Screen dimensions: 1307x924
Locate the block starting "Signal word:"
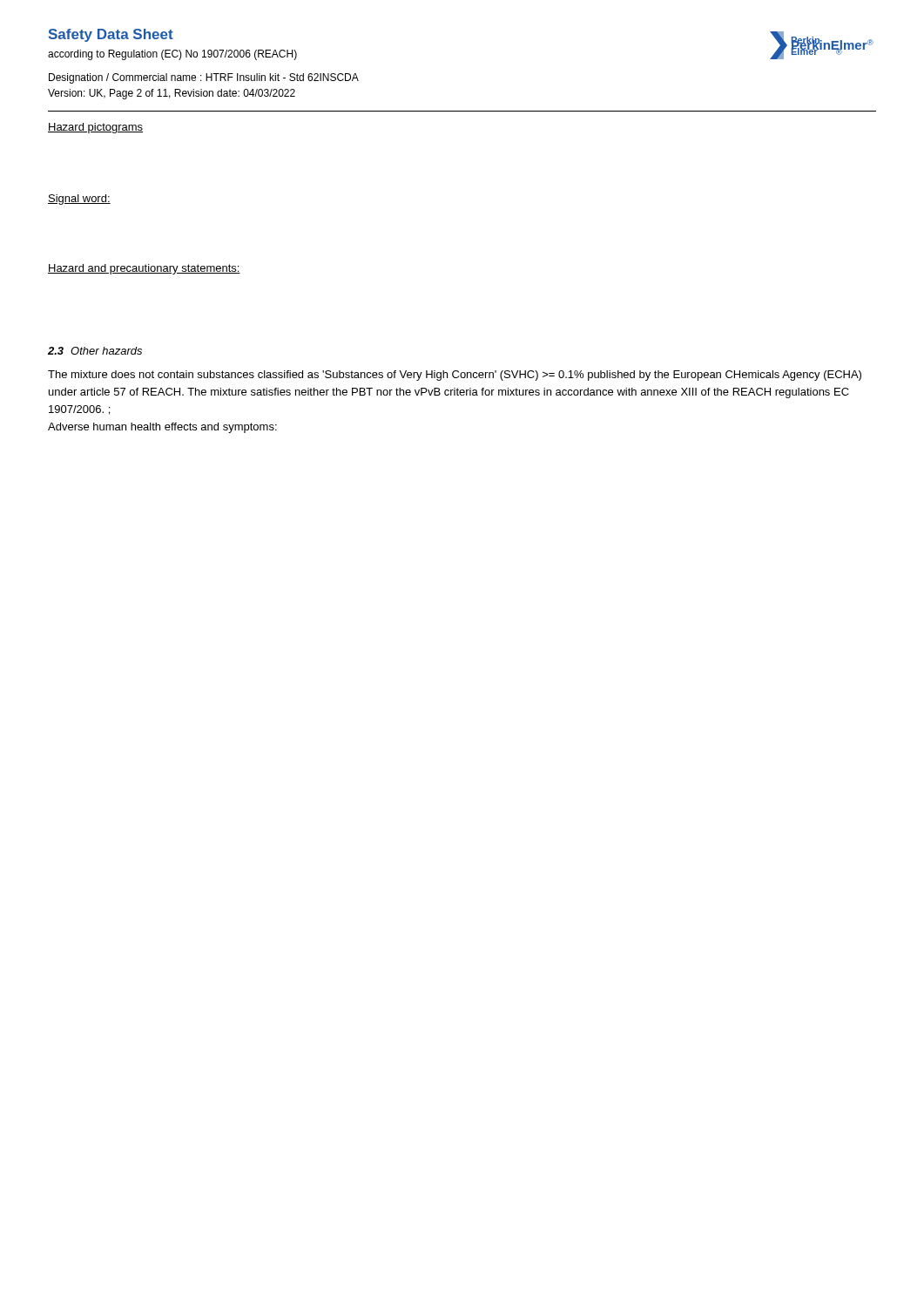click(x=79, y=198)
